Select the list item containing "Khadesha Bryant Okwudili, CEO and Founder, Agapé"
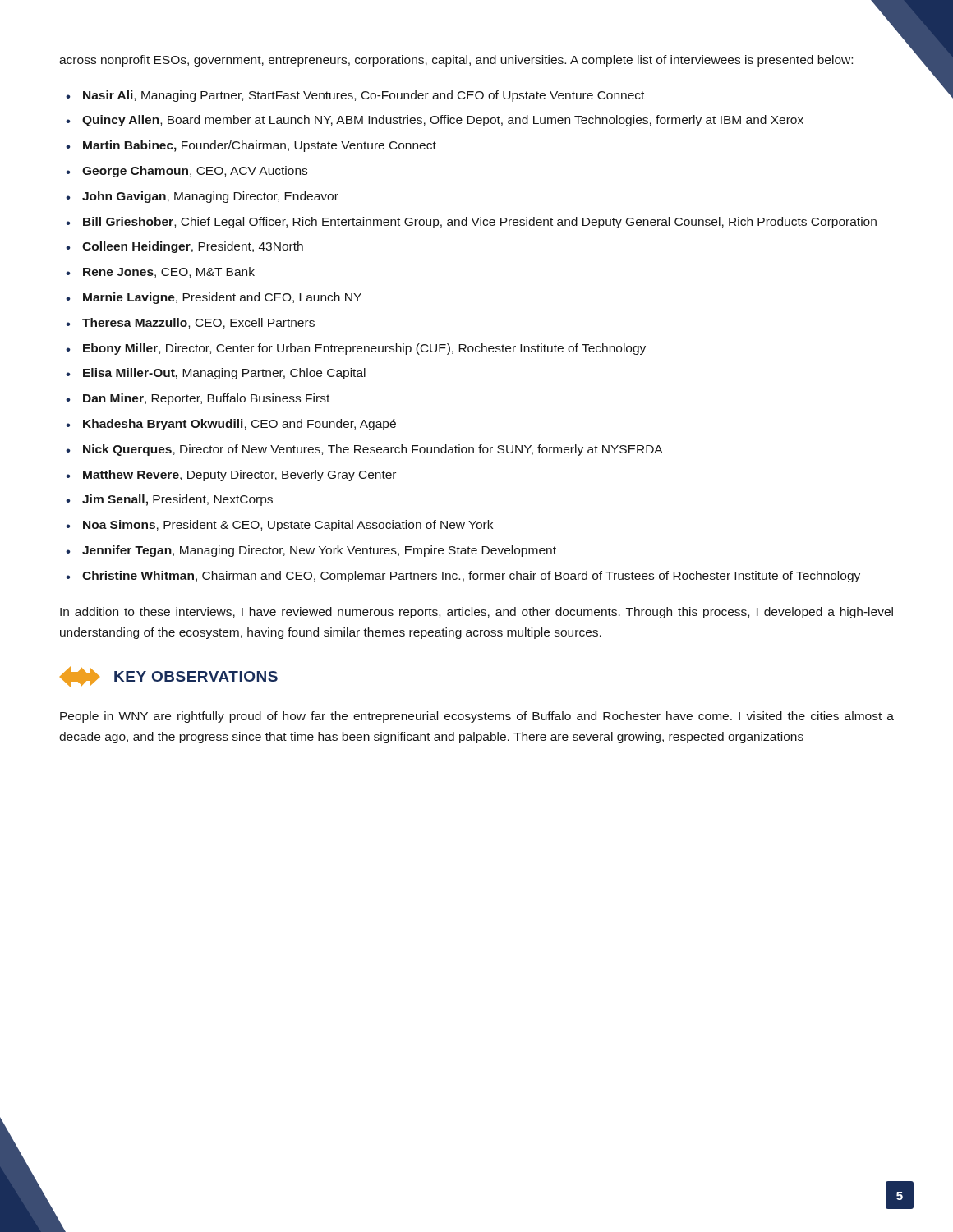Screen dimensions: 1232x953 [239, 423]
